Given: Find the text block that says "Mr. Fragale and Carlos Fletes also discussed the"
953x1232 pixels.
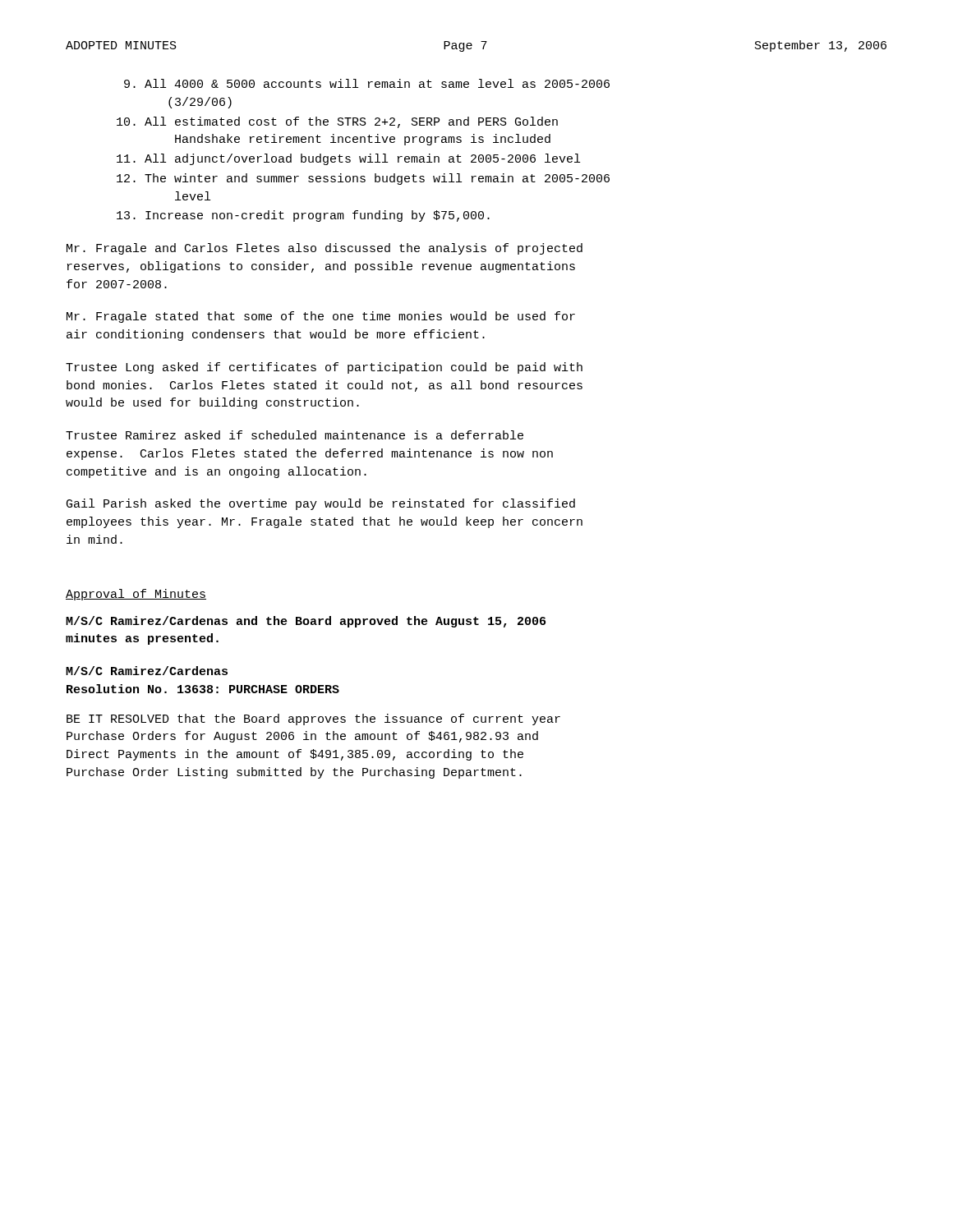Looking at the screenshot, I should (x=325, y=267).
